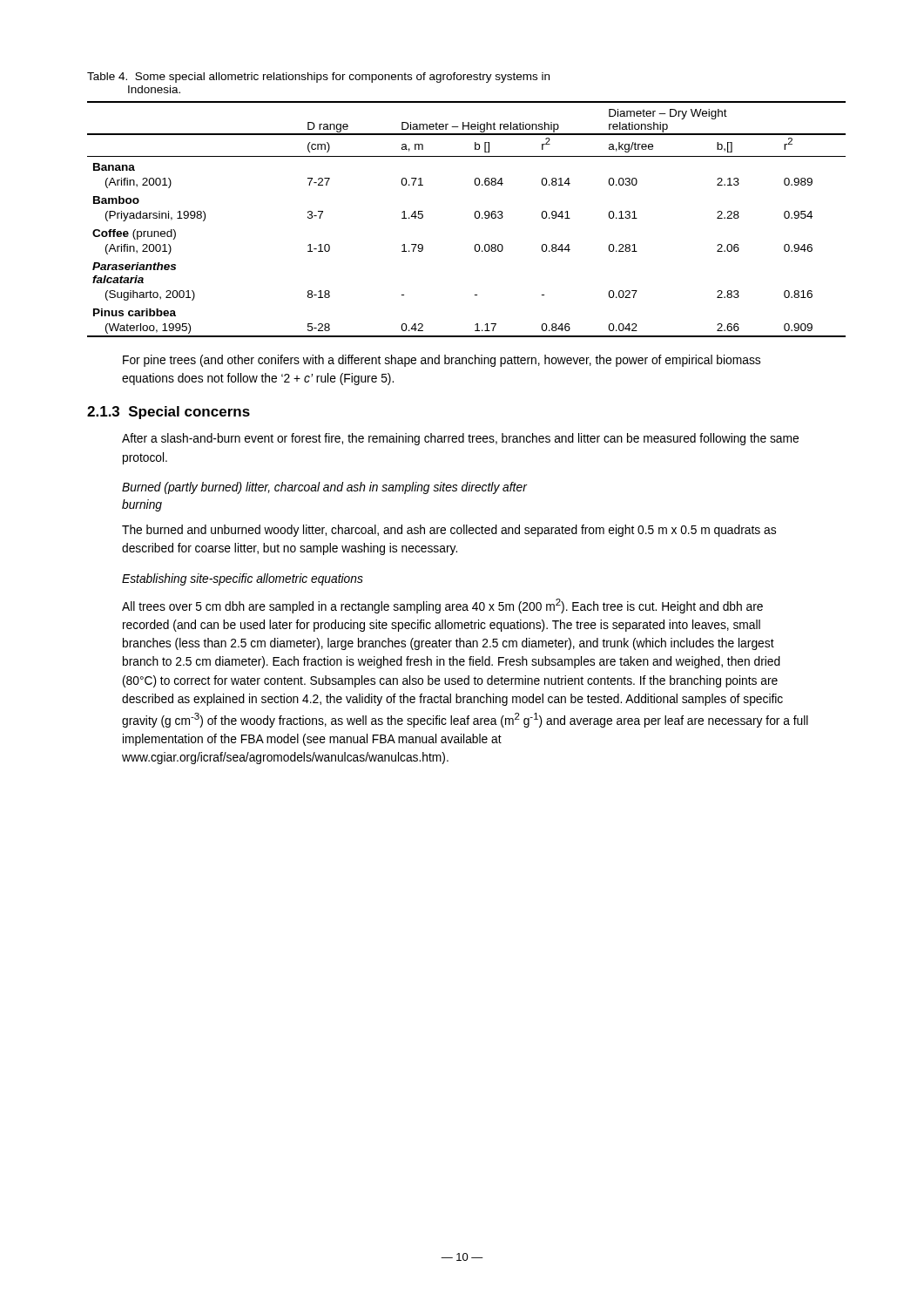924x1307 pixels.
Task: Select the element starting "Establishing site-specific allometric equations"
Action: pos(243,579)
